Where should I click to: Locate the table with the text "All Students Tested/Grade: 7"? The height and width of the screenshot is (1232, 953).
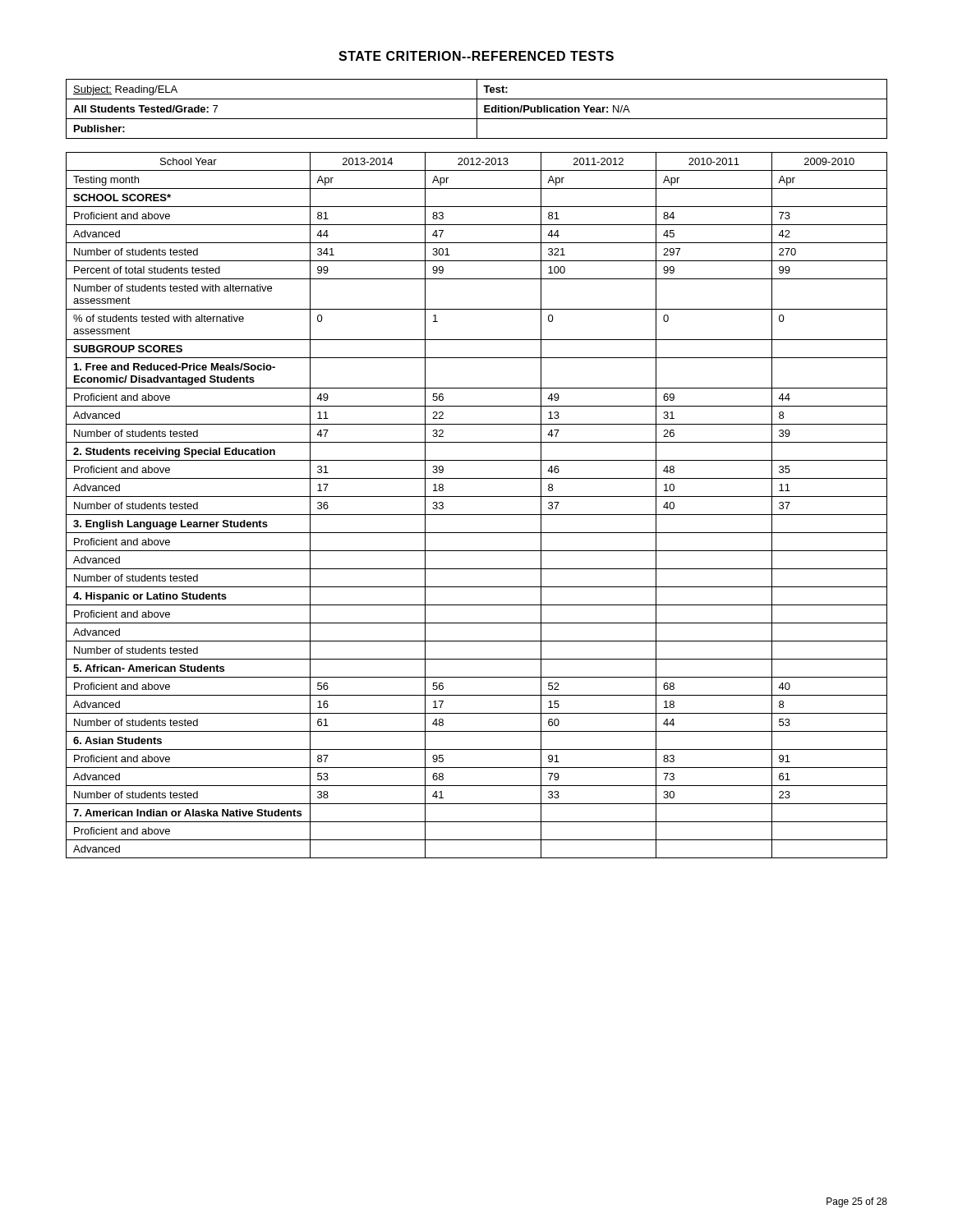[476, 109]
